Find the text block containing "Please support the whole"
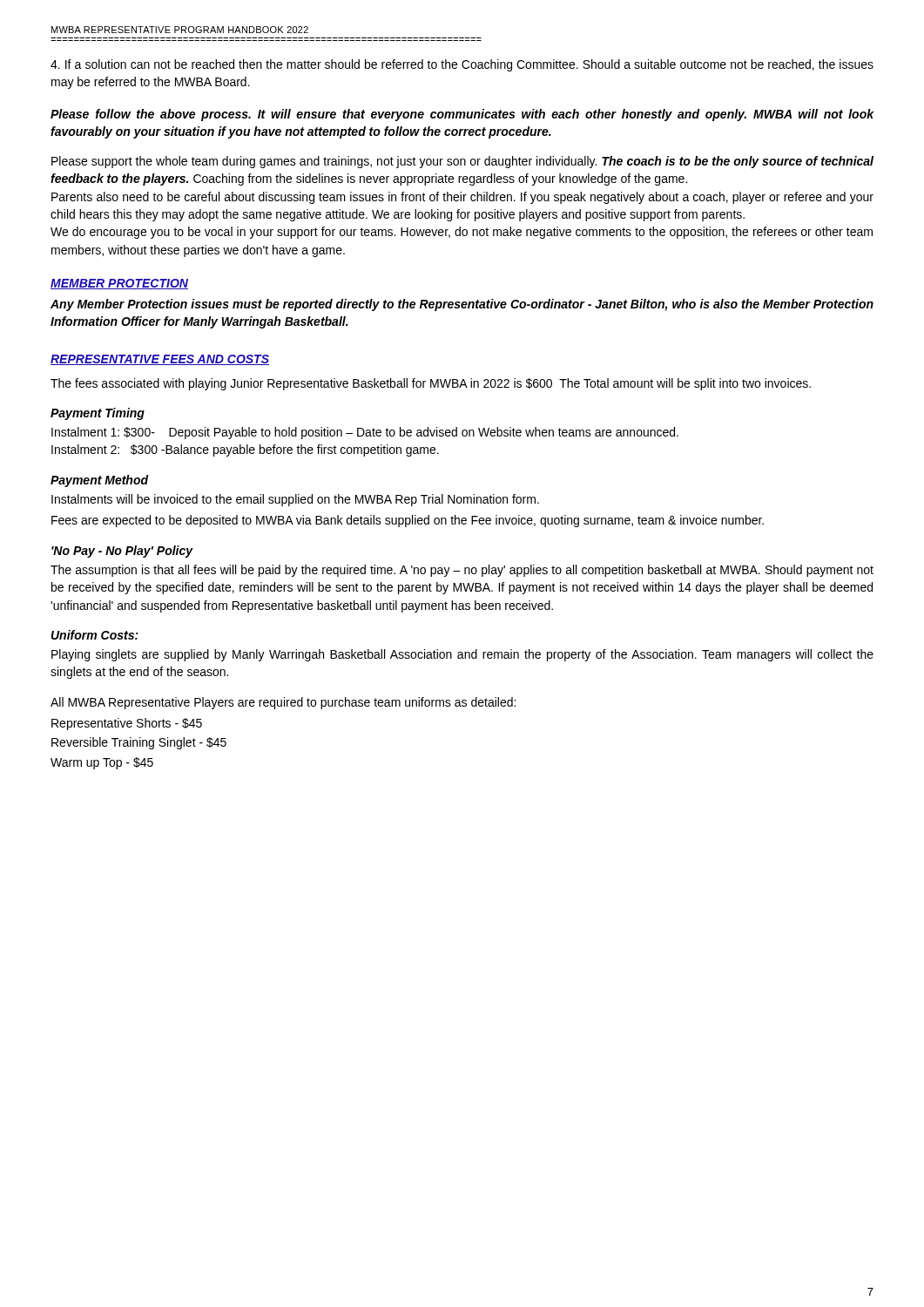 point(462,206)
